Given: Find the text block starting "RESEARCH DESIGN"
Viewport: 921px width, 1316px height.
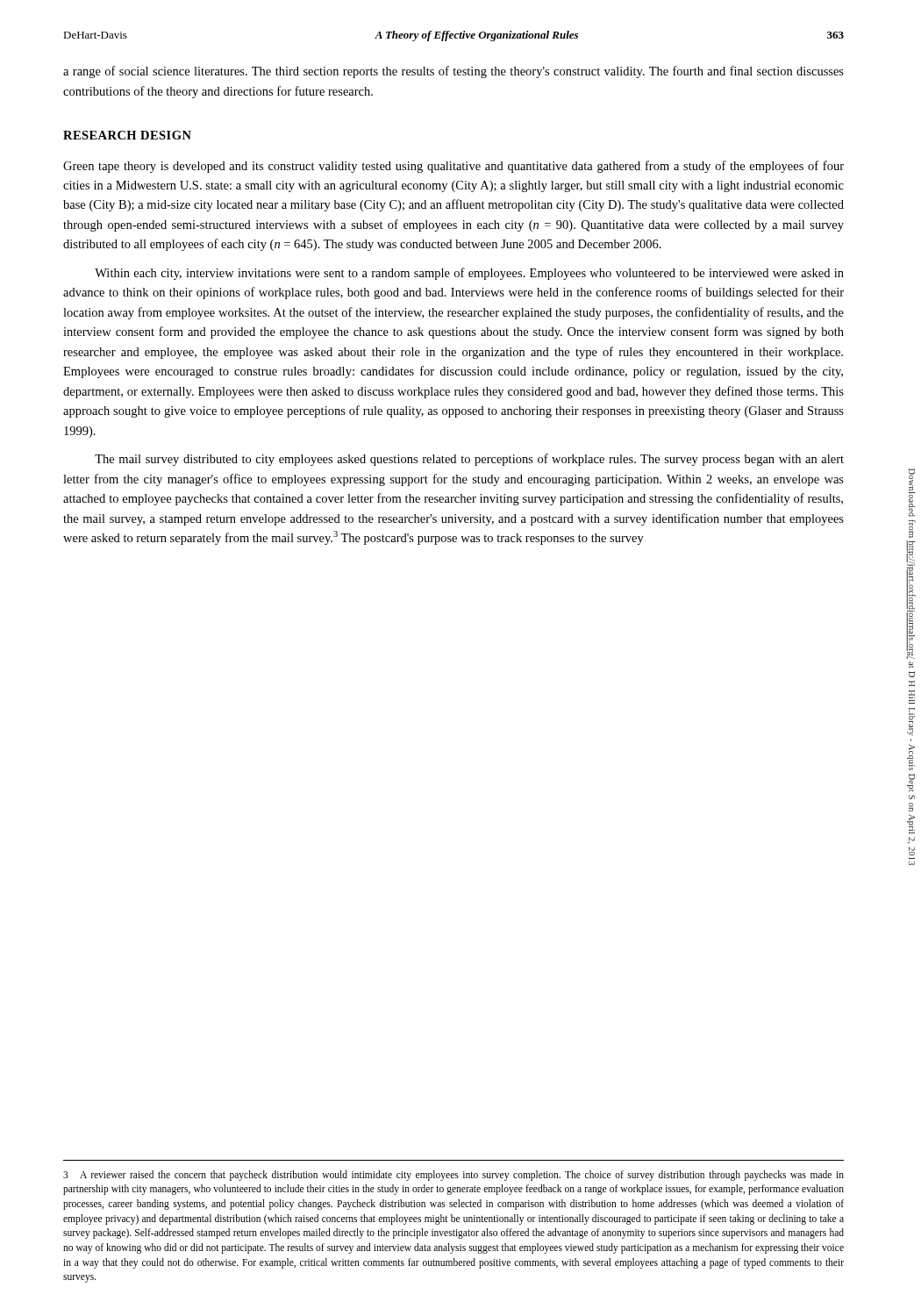Looking at the screenshot, I should [x=127, y=135].
